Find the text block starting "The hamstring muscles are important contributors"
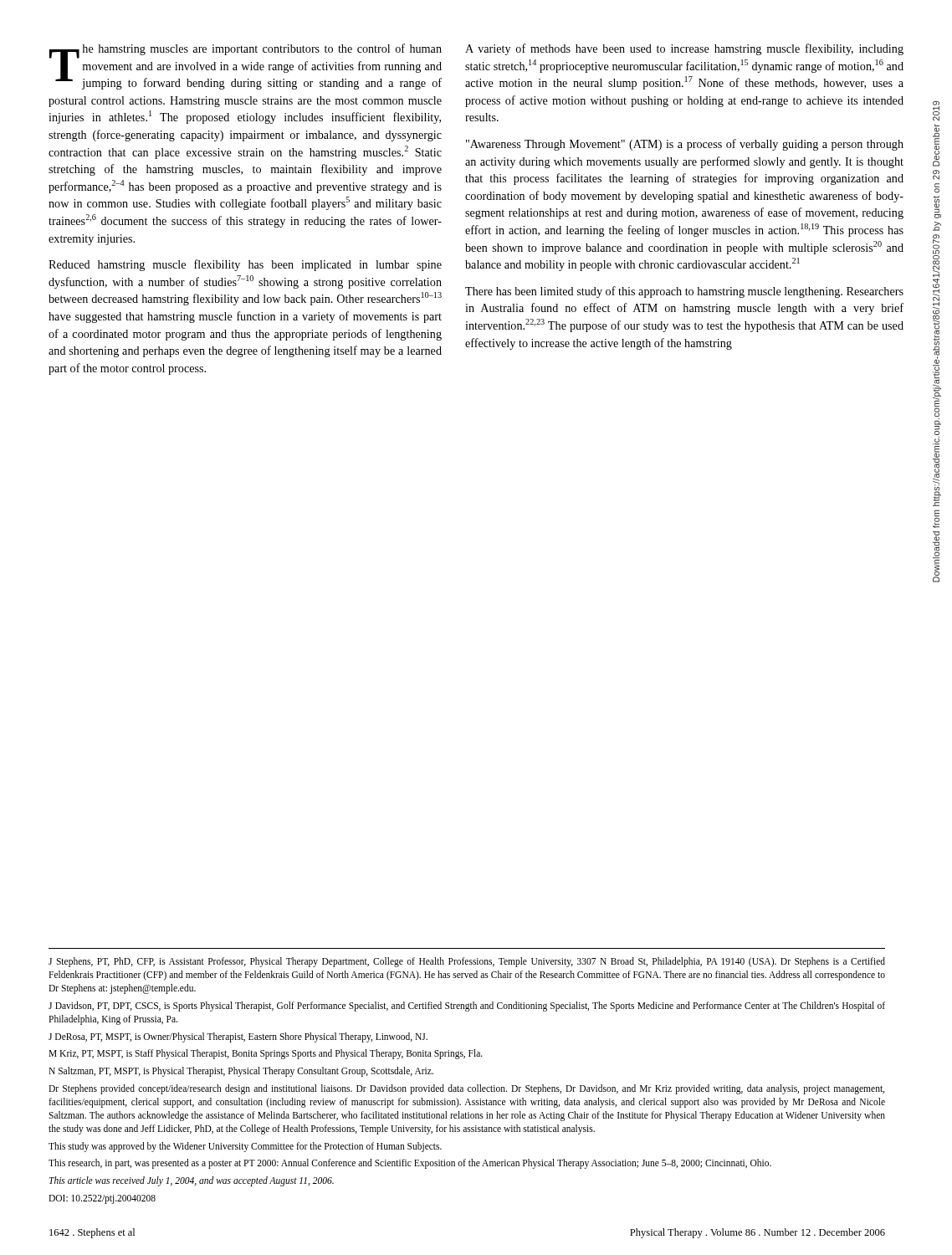The image size is (952, 1255). tap(245, 144)
